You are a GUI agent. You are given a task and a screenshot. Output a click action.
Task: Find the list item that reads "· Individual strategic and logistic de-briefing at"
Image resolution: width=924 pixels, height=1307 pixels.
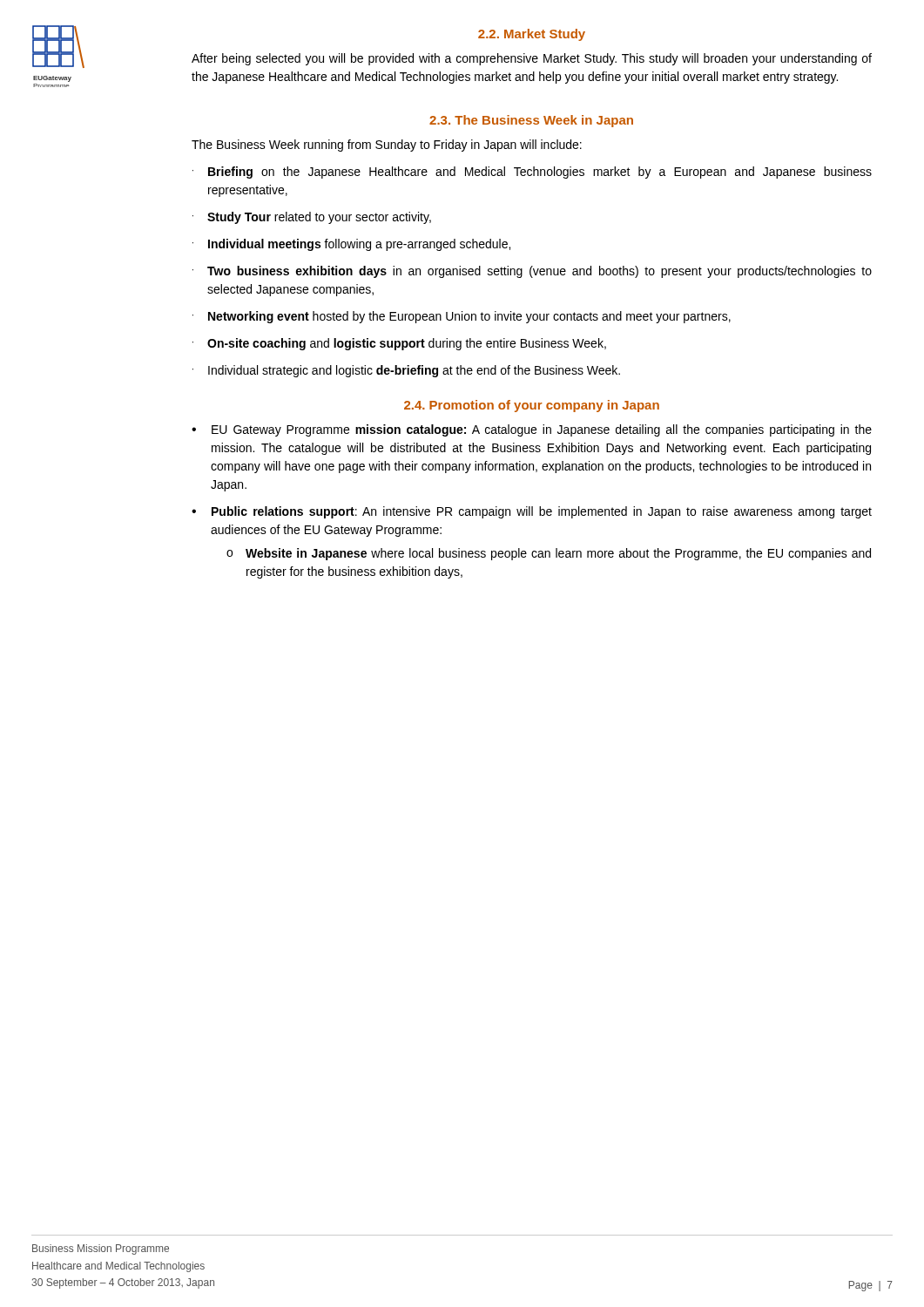(532, 371)
